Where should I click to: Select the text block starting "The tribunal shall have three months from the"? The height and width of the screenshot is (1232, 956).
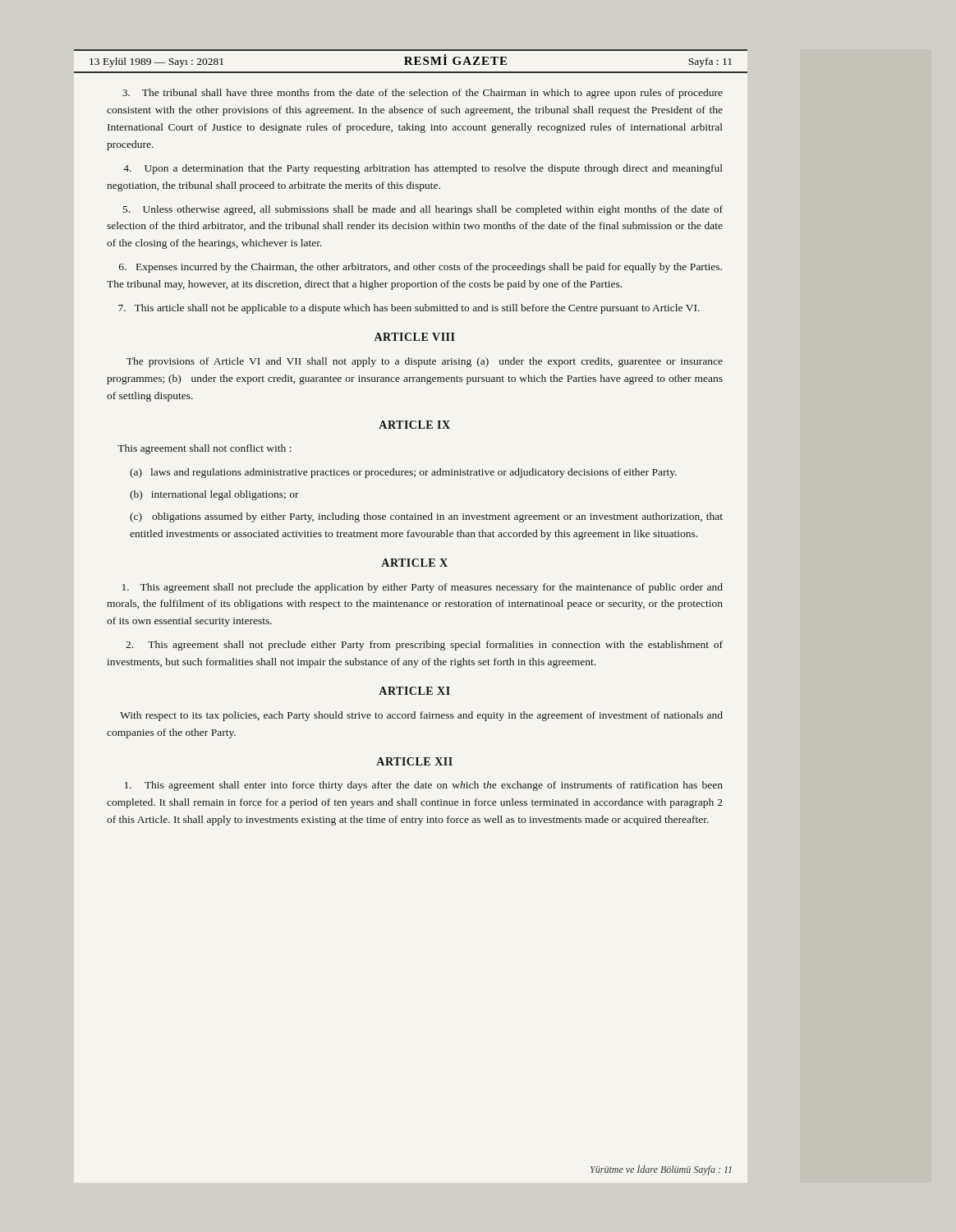415,118
